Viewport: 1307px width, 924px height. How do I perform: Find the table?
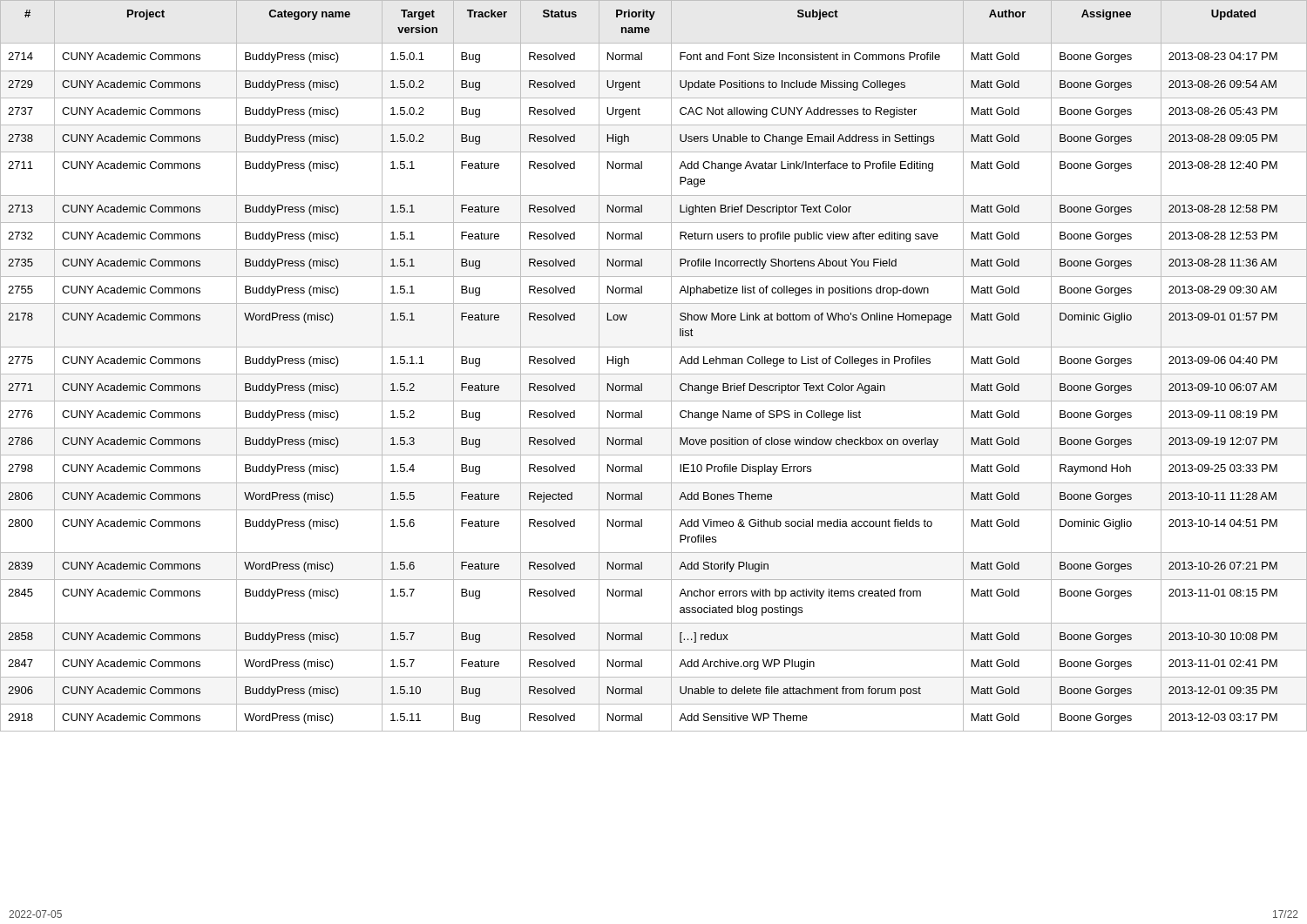tap(654, 366)
